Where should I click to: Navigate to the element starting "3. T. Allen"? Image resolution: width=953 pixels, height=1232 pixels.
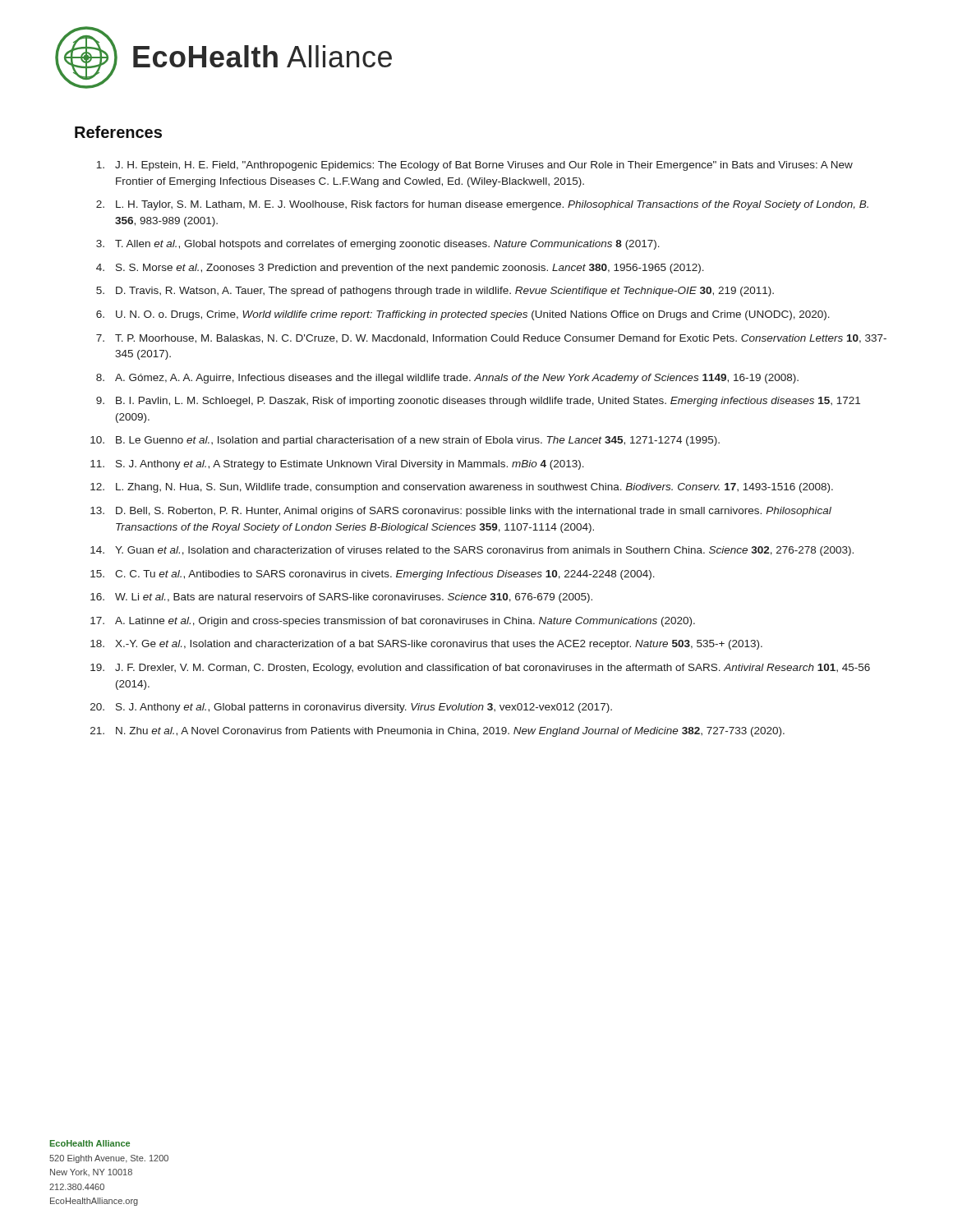481,244
